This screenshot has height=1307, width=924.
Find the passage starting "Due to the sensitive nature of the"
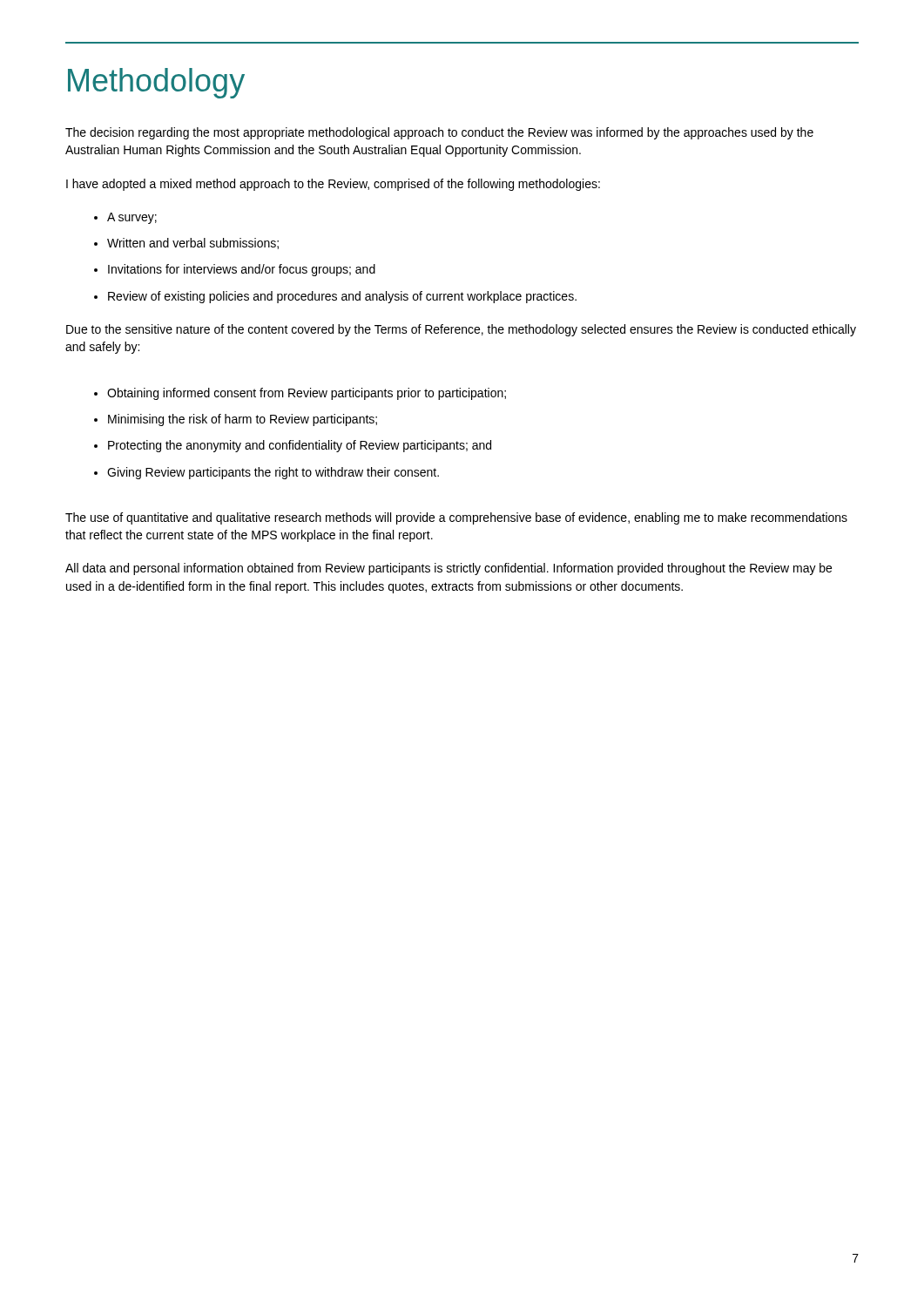coord(462,338)
